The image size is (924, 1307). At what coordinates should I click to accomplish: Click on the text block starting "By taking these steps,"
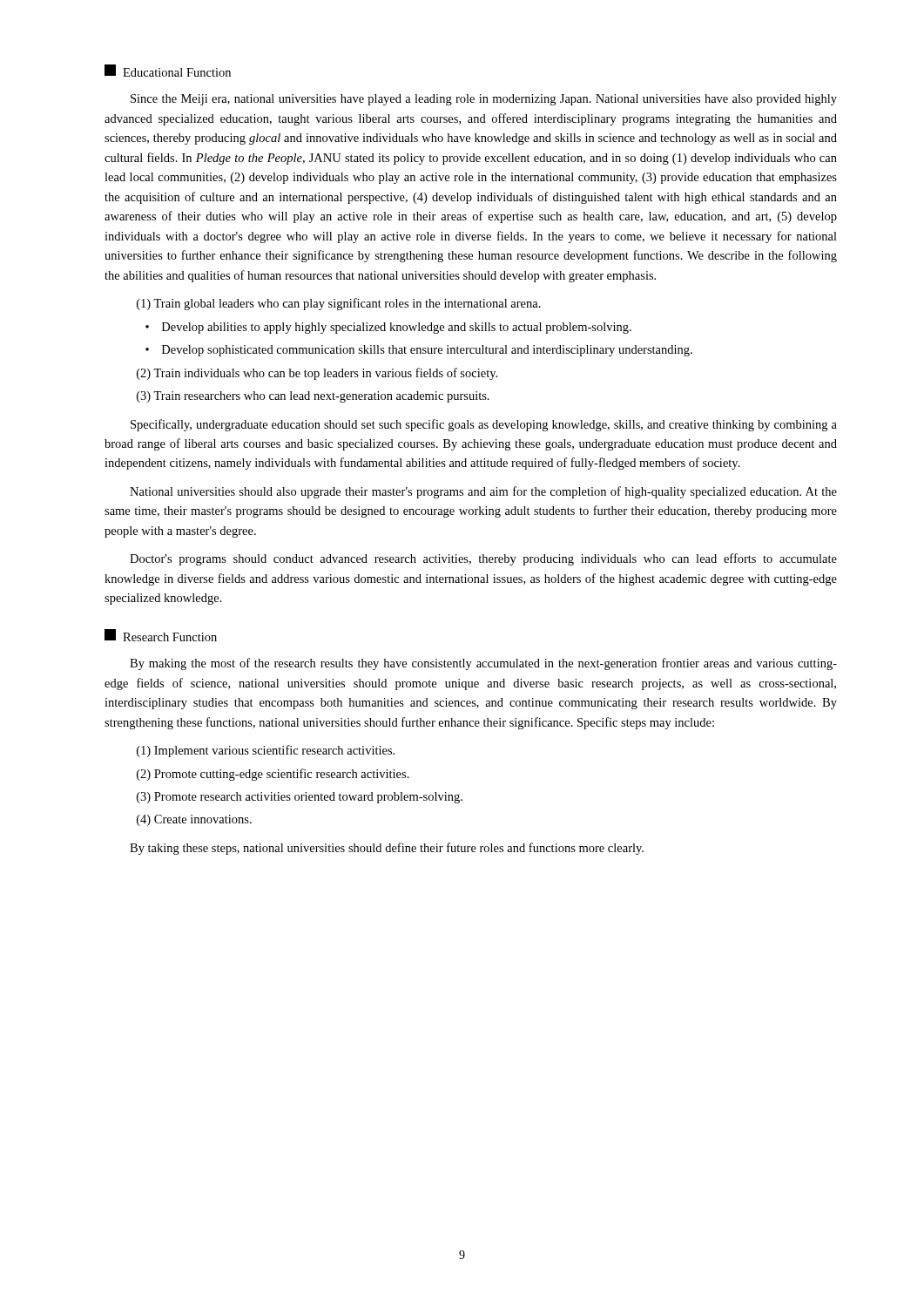pyautogui.click(x=387, y=848)
